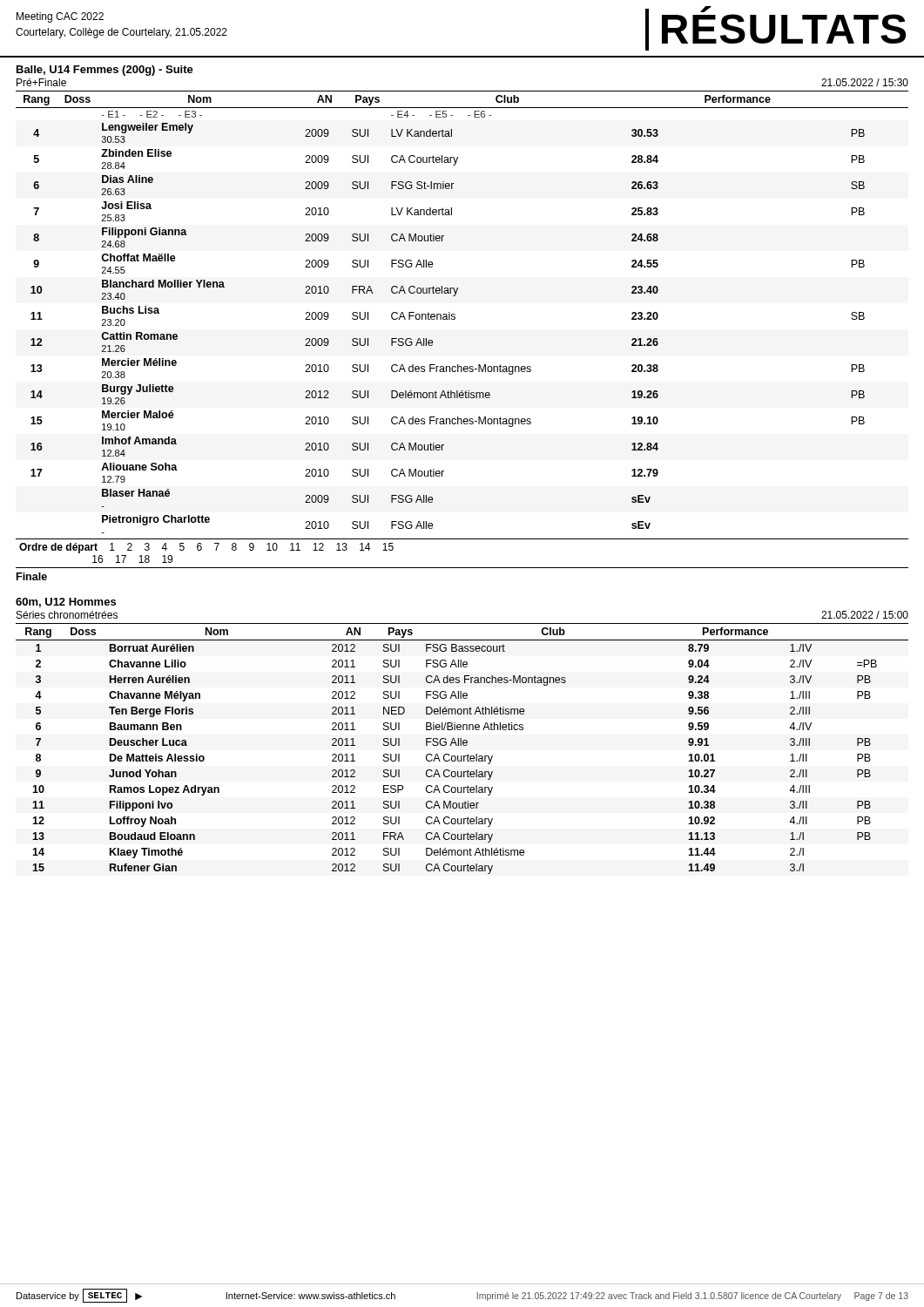The height and width of the screenshot is (1307, 924).
Task: Click on the table containing "Mercier Méline 20.38"
Action: point(462,329)
